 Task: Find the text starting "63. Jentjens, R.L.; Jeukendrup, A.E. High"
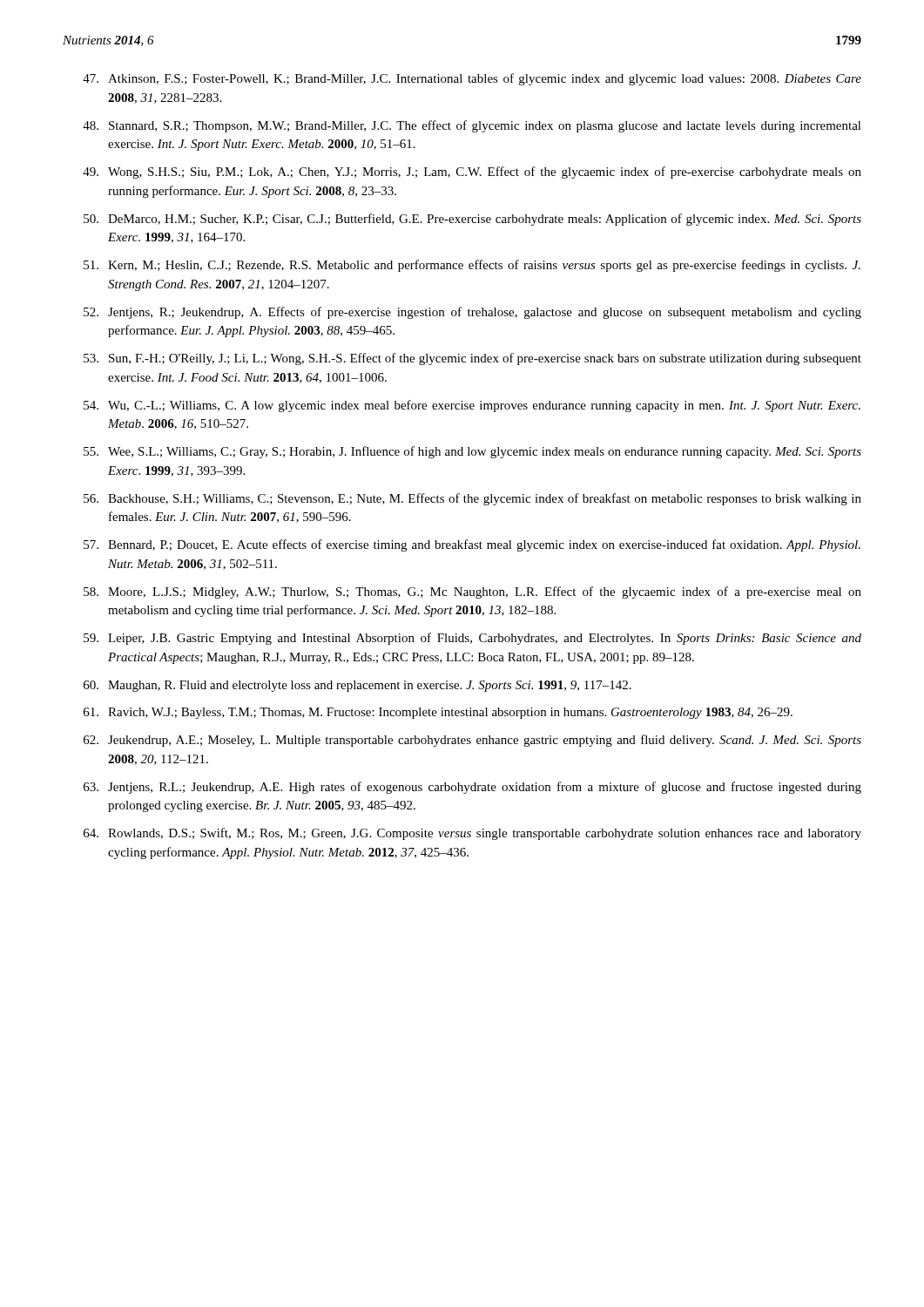pyautogui.click(x=462, y=797)
